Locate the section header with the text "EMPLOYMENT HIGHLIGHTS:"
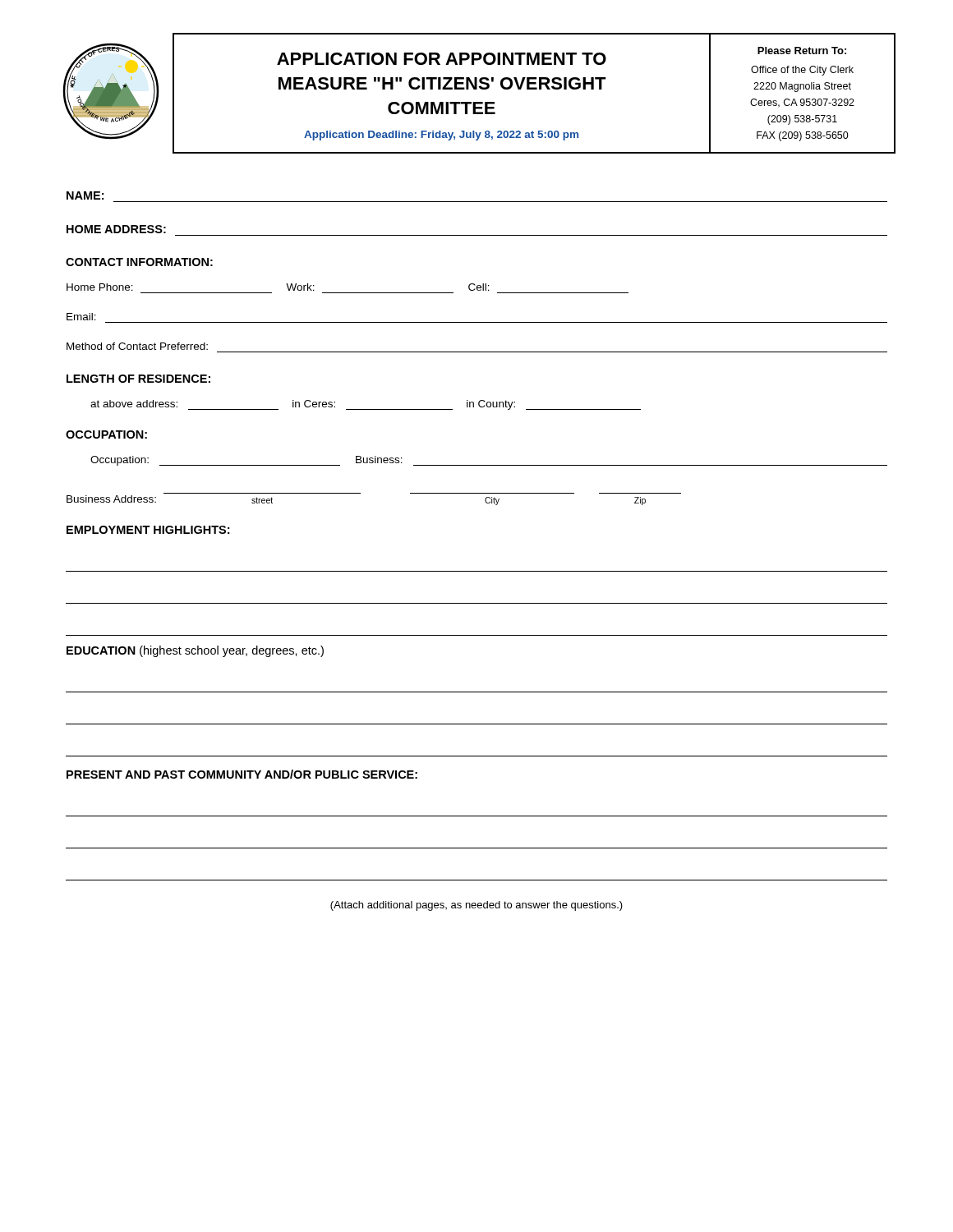The height and width of the screenshot is (1232, 953). 148,530
